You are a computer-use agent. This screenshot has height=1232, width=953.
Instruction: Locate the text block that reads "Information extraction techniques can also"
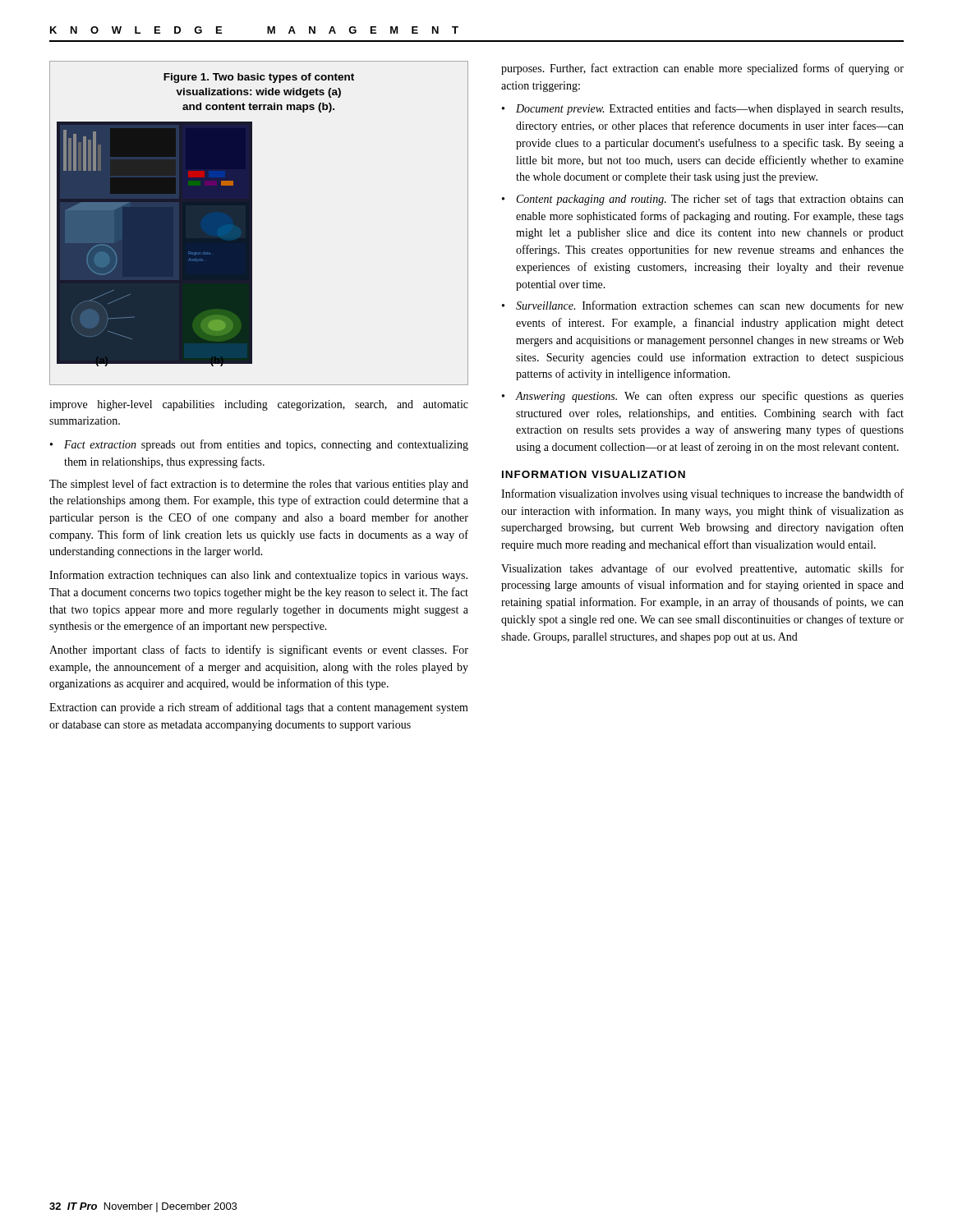259,601
